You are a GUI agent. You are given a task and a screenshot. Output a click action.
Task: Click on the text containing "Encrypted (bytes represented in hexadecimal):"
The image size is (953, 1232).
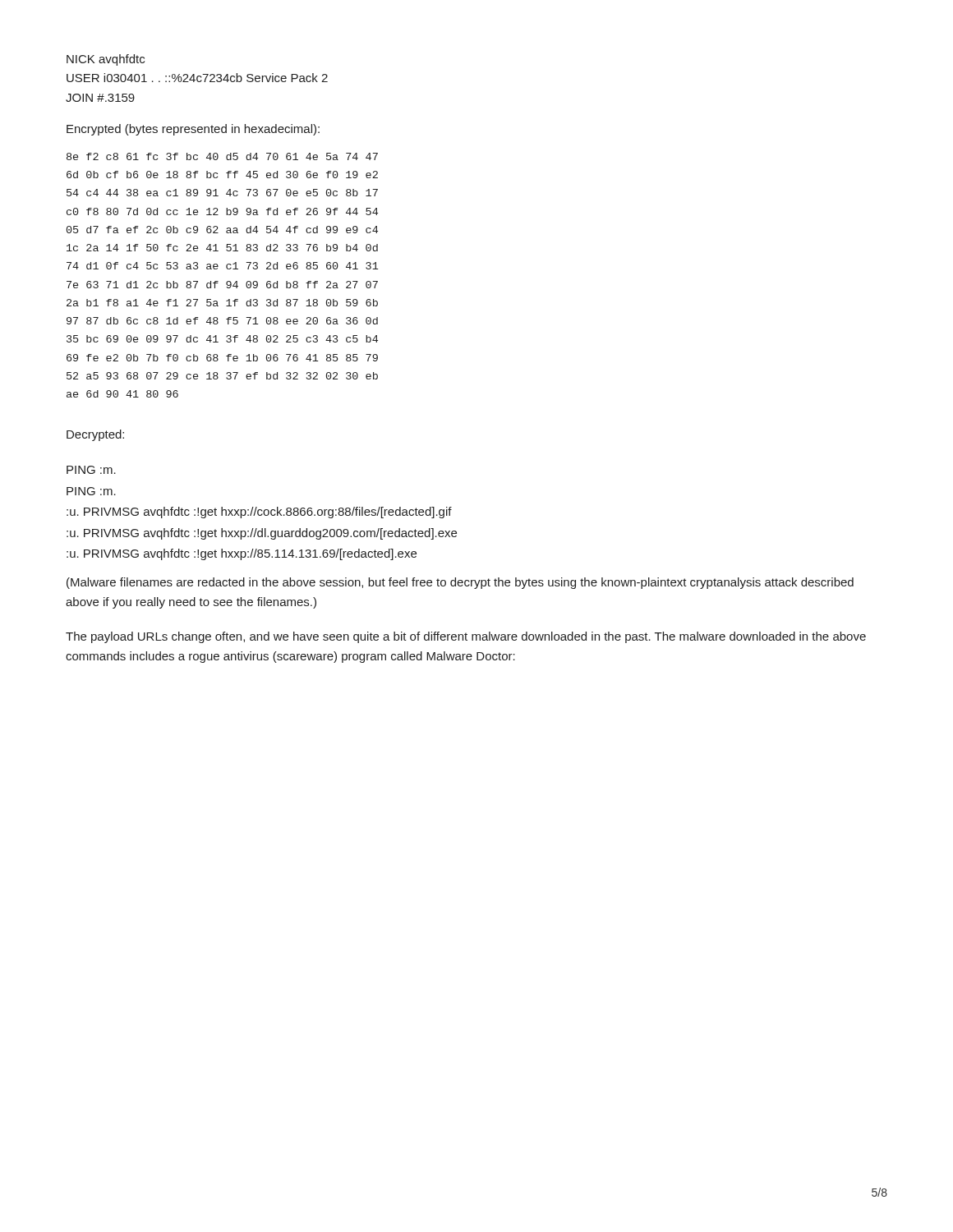click(x=193, y=128)
